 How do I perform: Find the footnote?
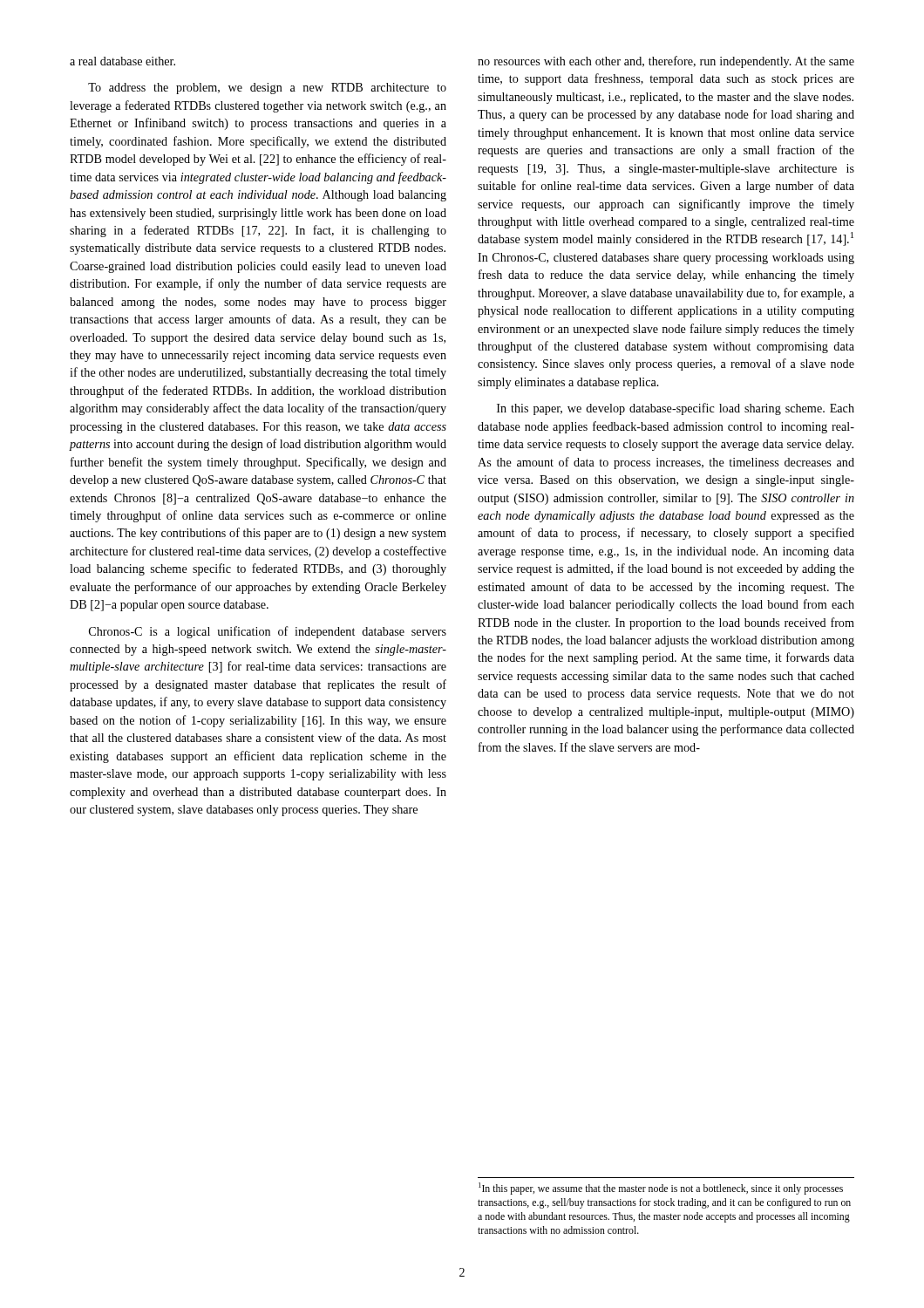(666, 1210)
